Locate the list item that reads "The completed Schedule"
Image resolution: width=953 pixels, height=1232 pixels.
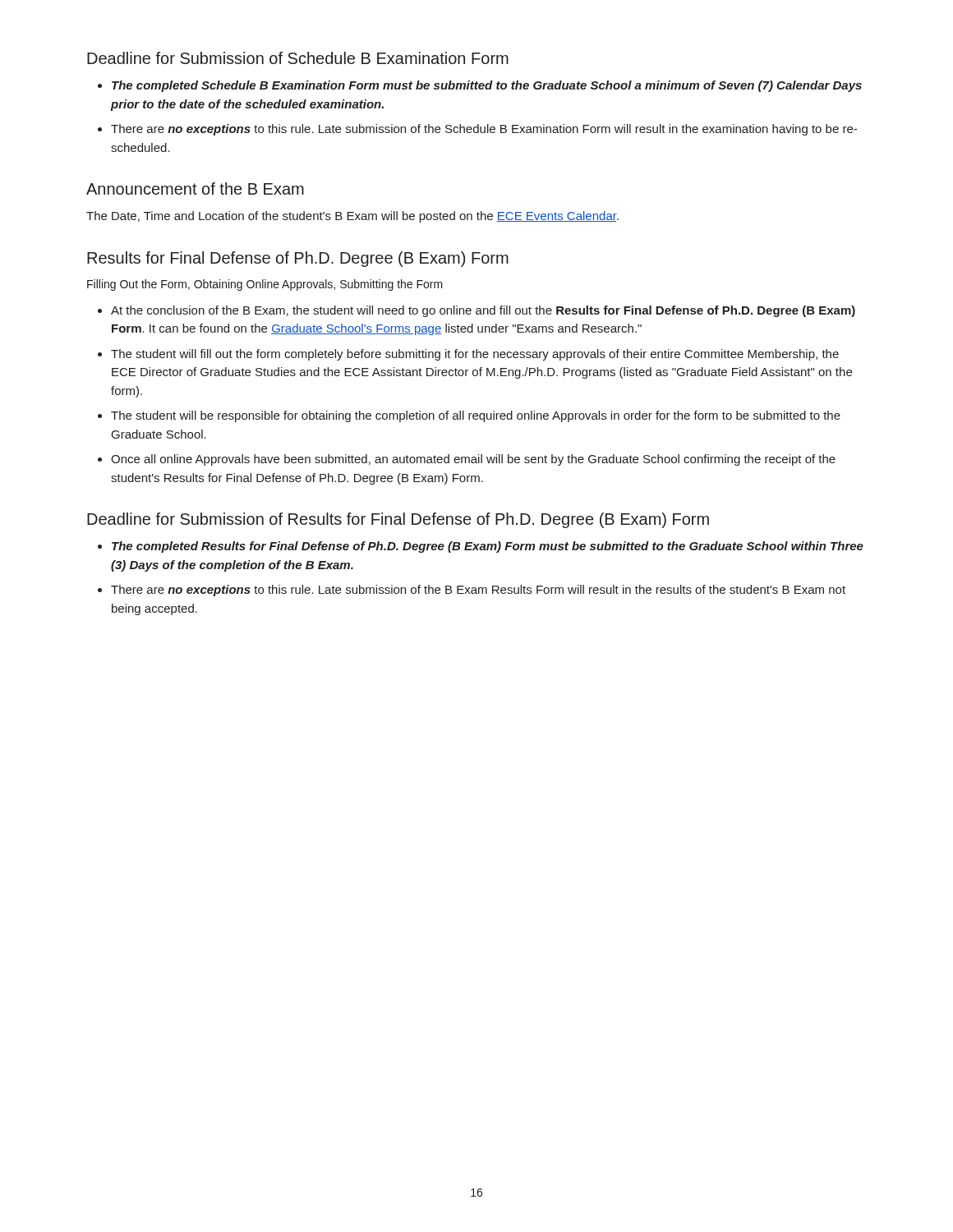click(x=487, y=94)
